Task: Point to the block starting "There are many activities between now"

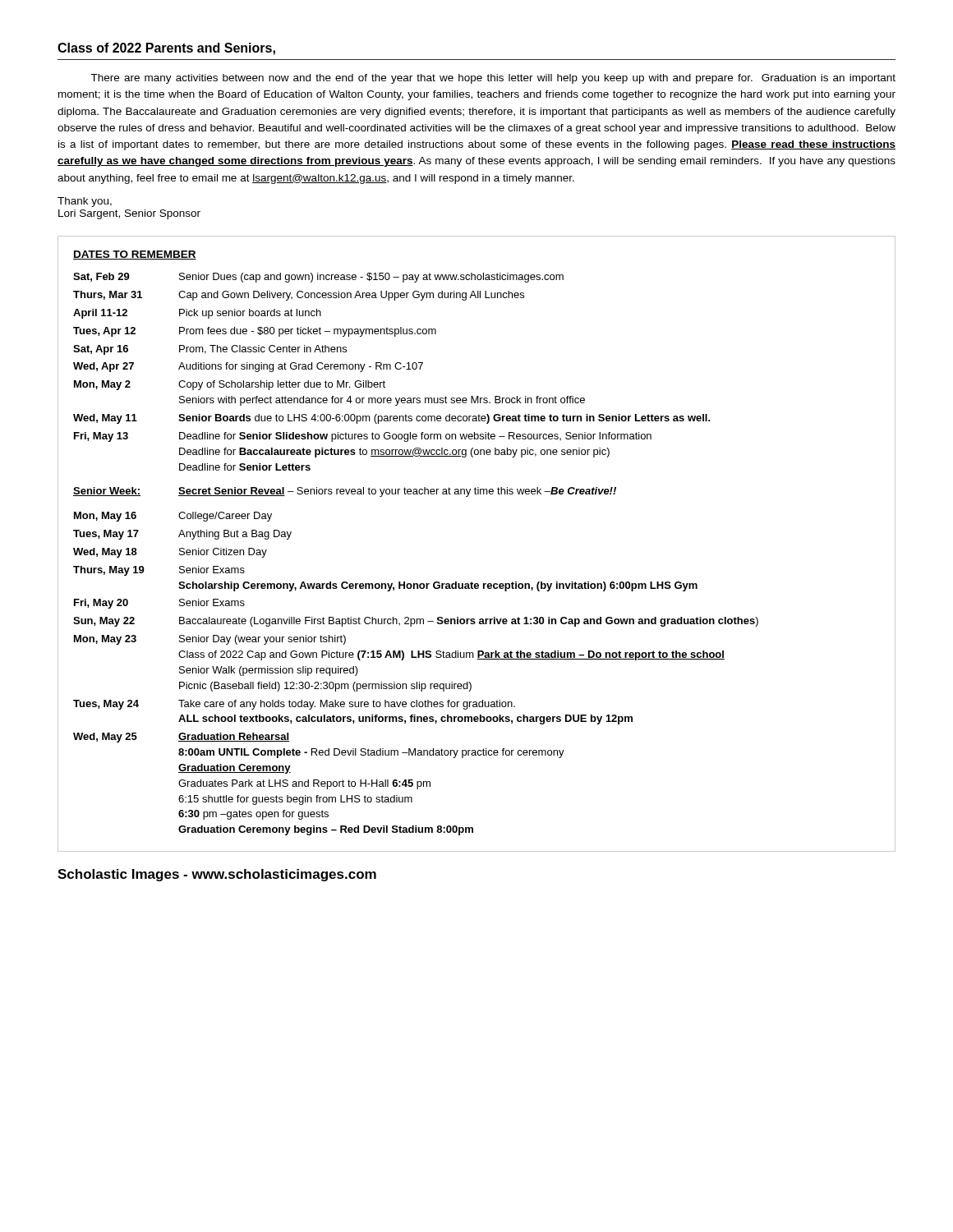Action: point(476,128)
